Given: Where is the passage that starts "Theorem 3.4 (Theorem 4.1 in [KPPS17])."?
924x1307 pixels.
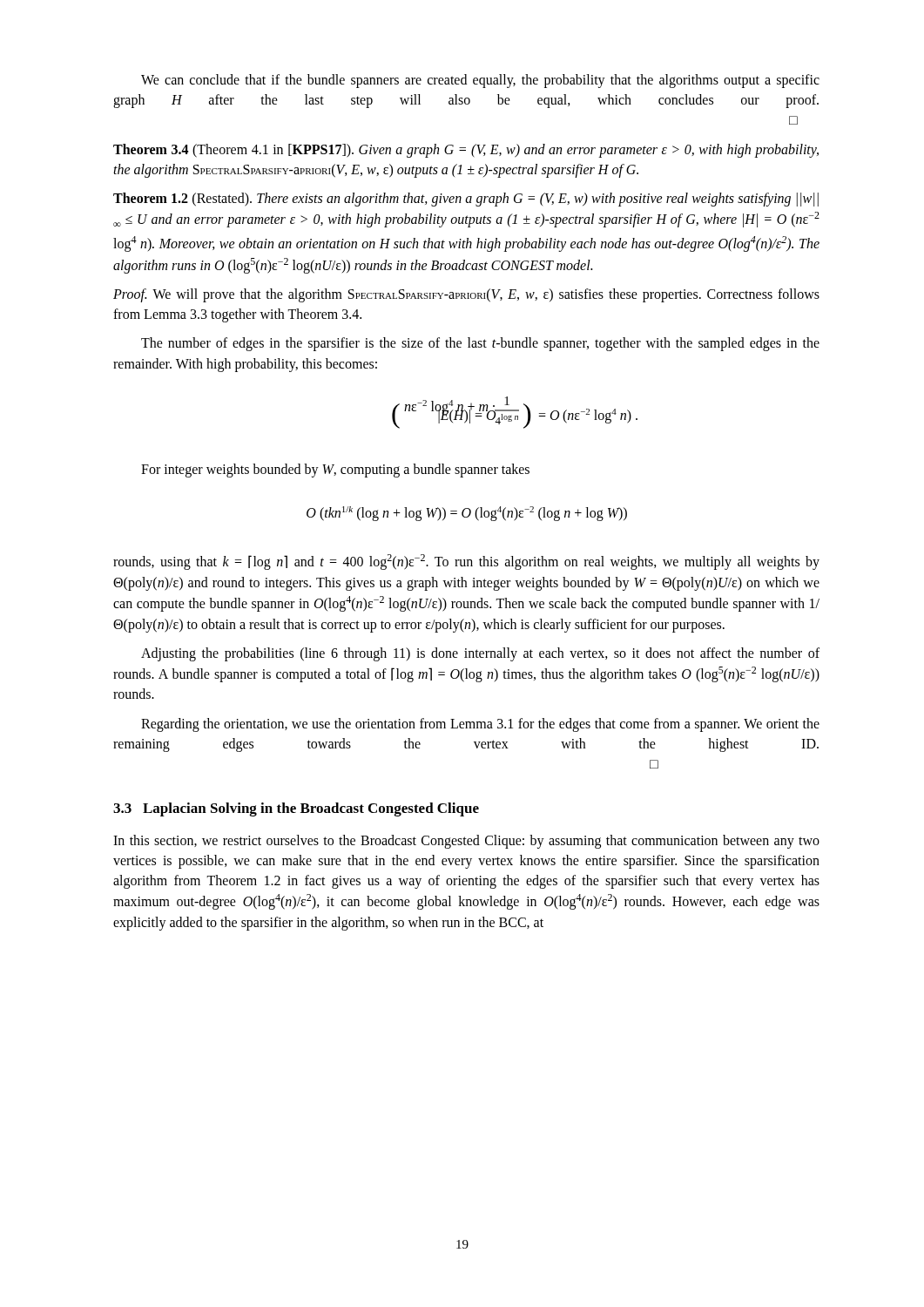Looking at the screenshot, I should click(466, 159).
